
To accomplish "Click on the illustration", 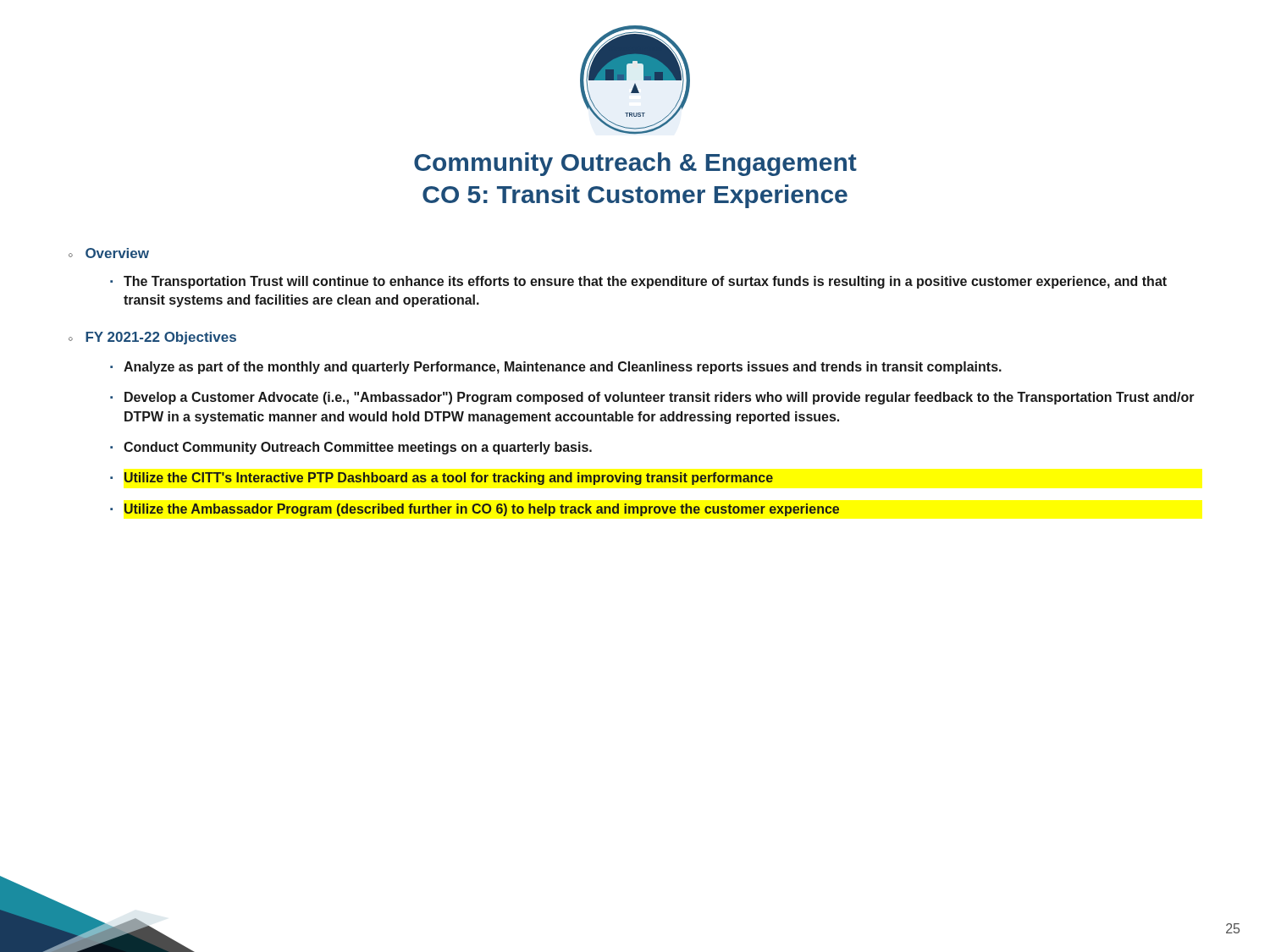I will pos(169,897).
